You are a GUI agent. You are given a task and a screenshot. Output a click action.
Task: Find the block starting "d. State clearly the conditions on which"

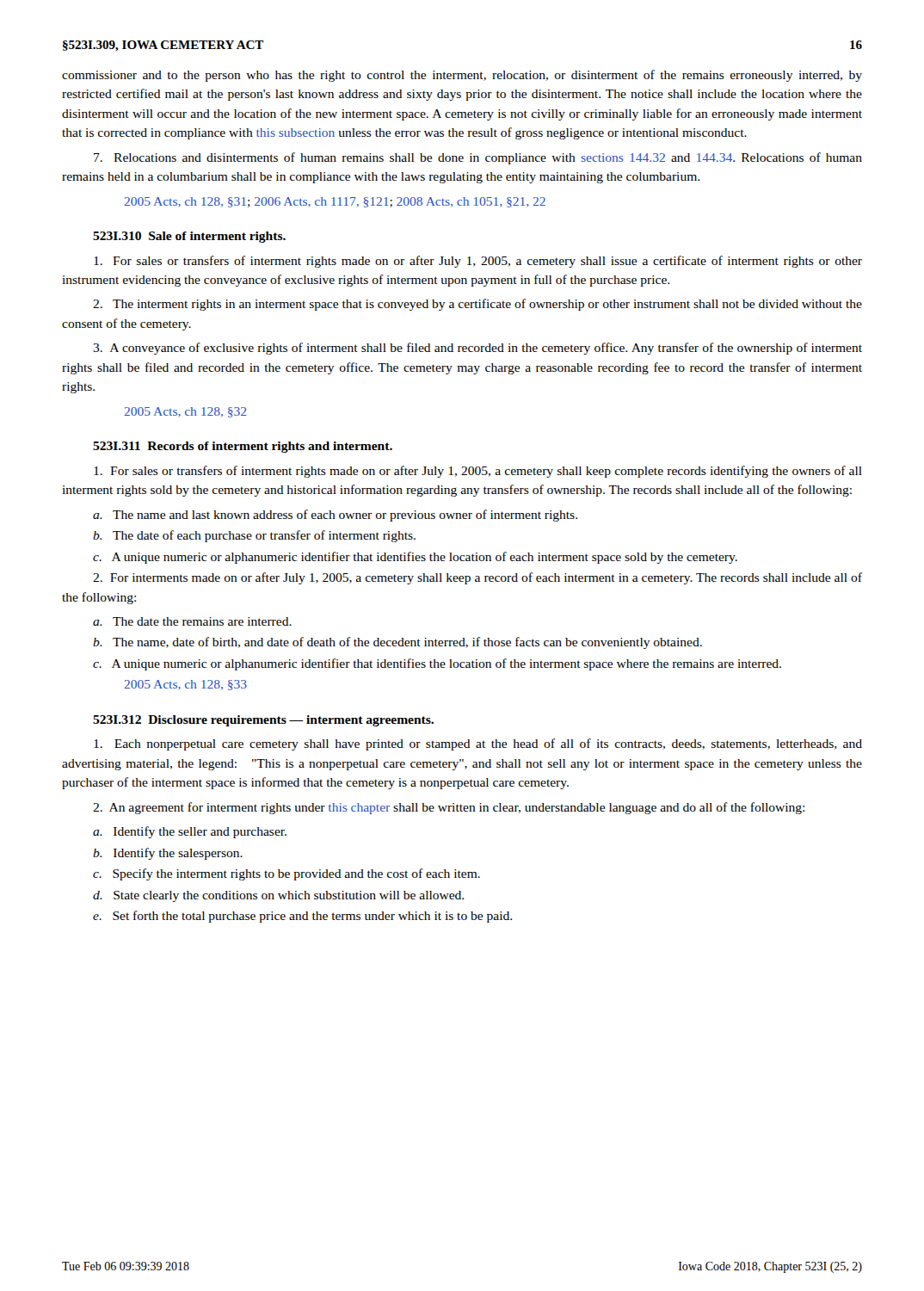pyautogui.click(x=279, y=894)
